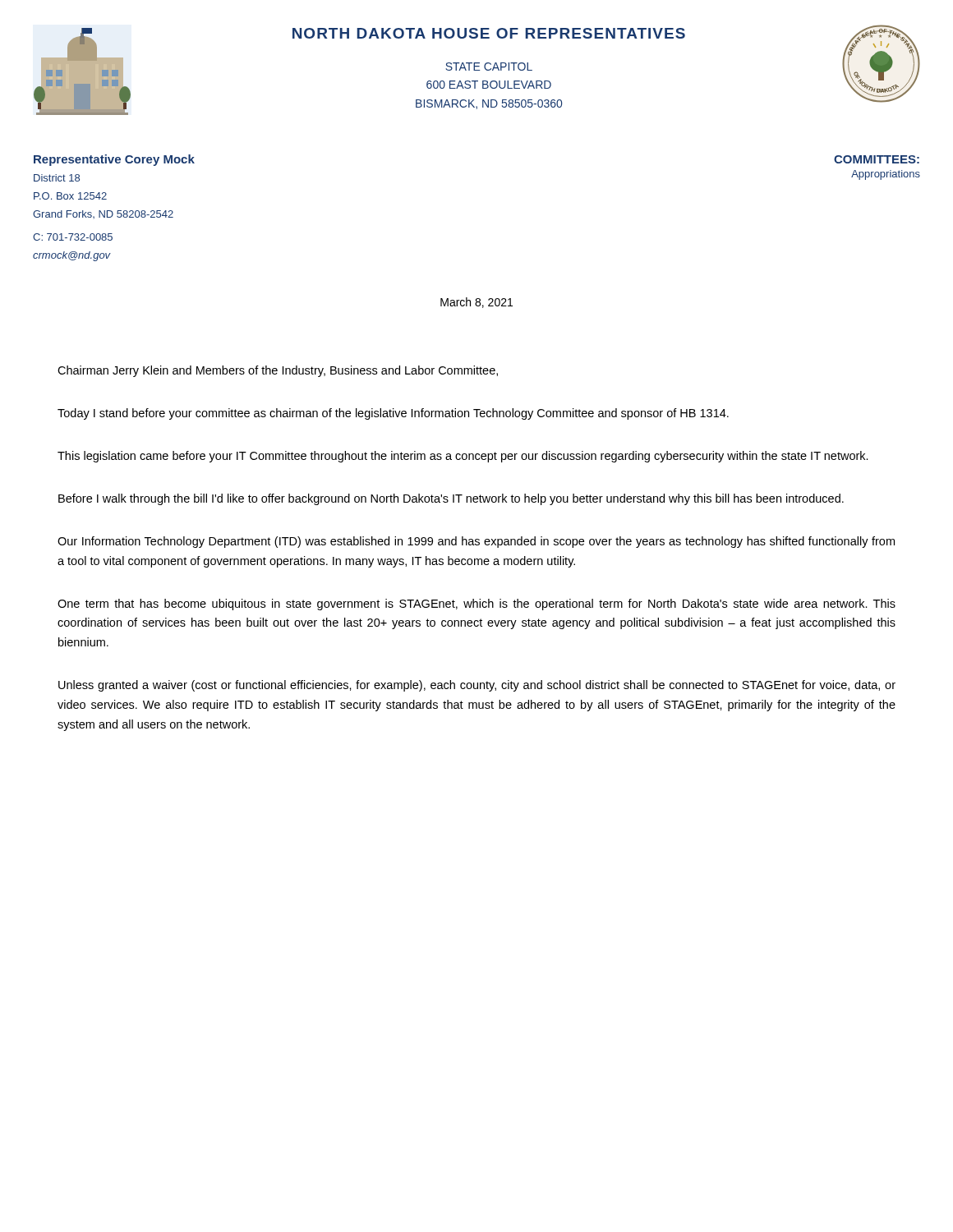The width and height of the screenshot is (953, 1232).
Task: Point to the title beginning "NORTH DAKOTA HOUSE OF"
Action: coord(489,33)
